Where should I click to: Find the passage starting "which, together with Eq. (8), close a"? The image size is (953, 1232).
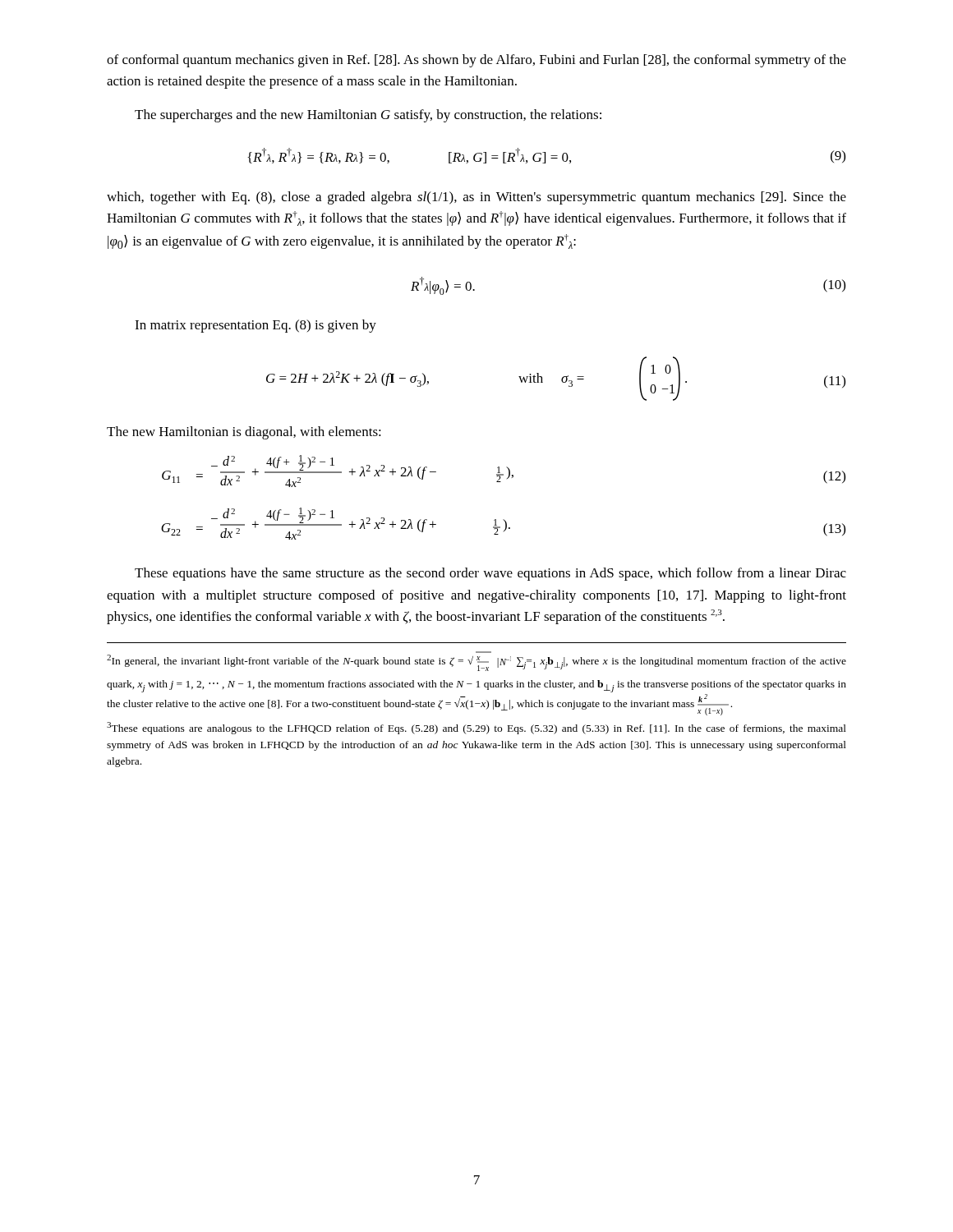tap(476, 220)
